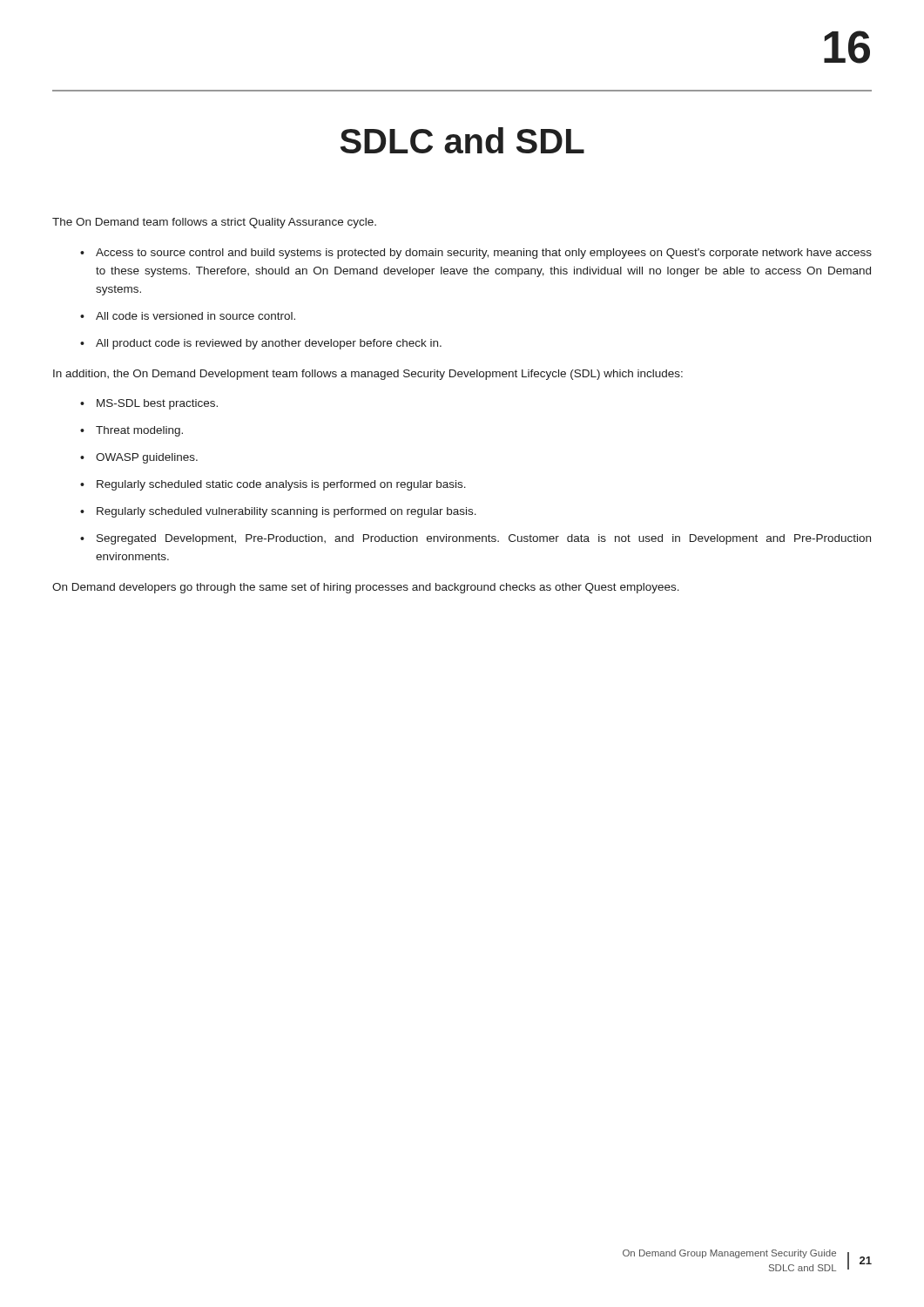Locate the title with the text "SDLC and SDL"

(x=462, y=142)
